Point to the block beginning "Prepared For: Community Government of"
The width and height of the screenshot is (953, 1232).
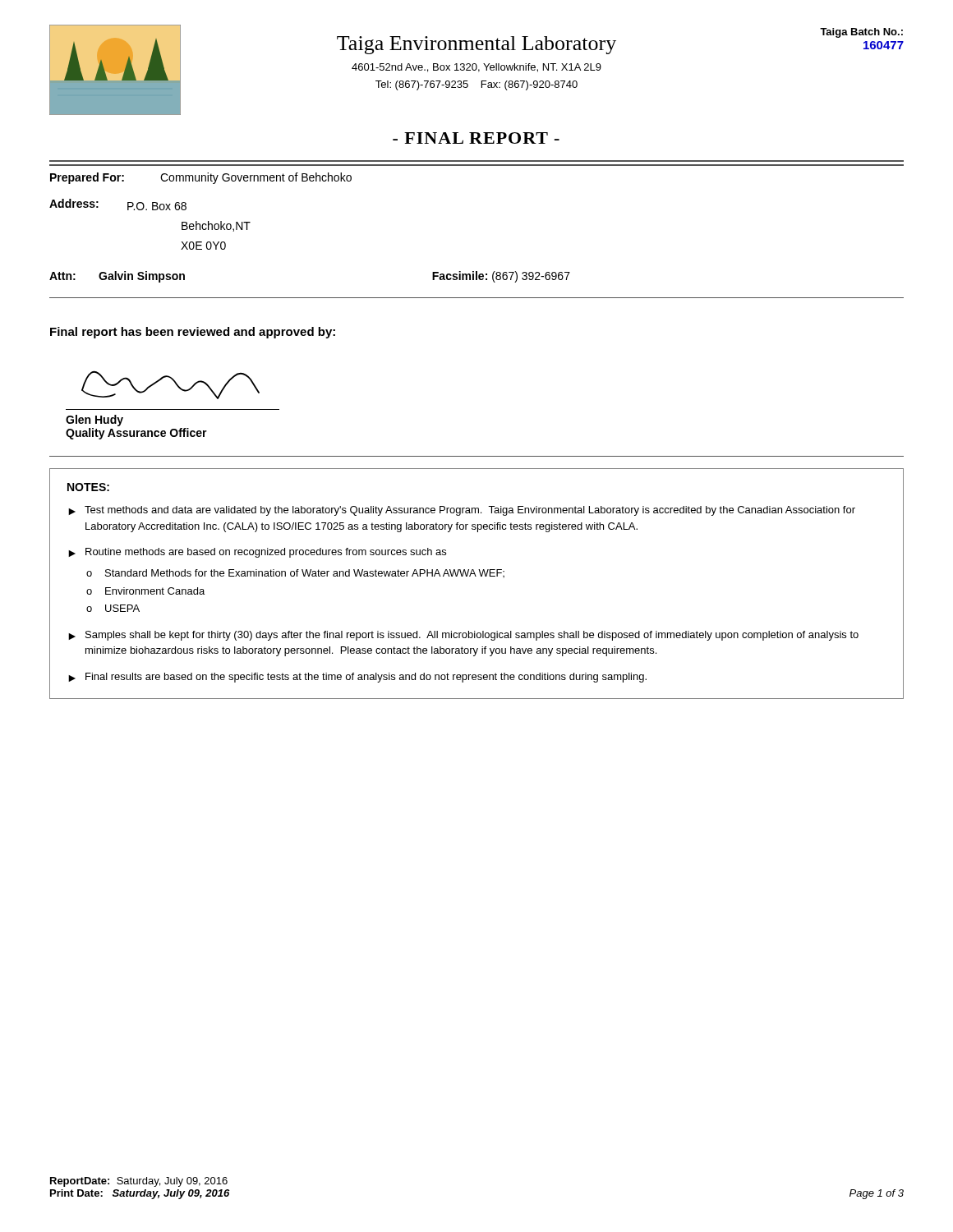pos(201,177)
